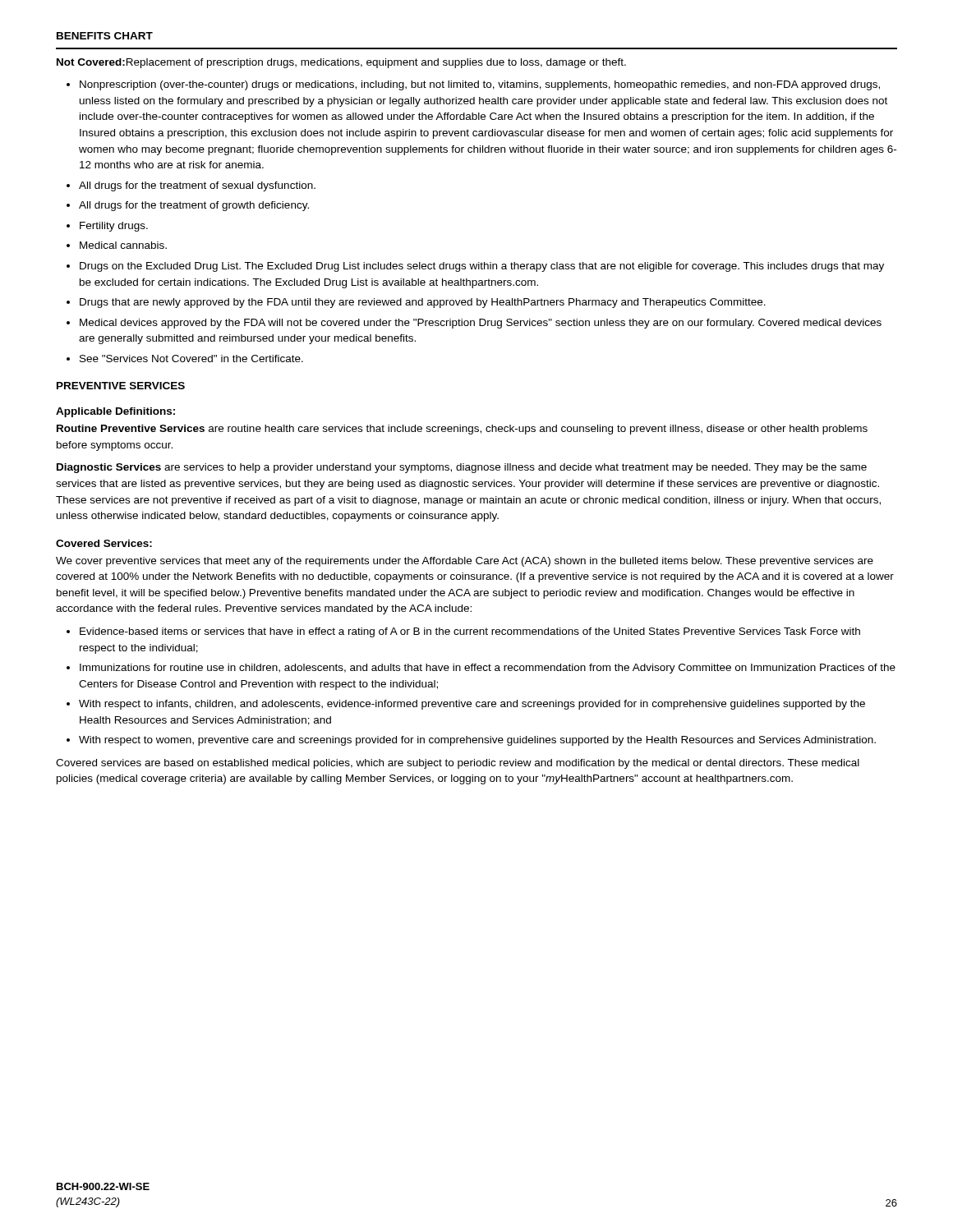Find the list item containing "Evidence-based items or services that have in"
The height and width of the screenshot is (1232, 953).
(463, 632)
